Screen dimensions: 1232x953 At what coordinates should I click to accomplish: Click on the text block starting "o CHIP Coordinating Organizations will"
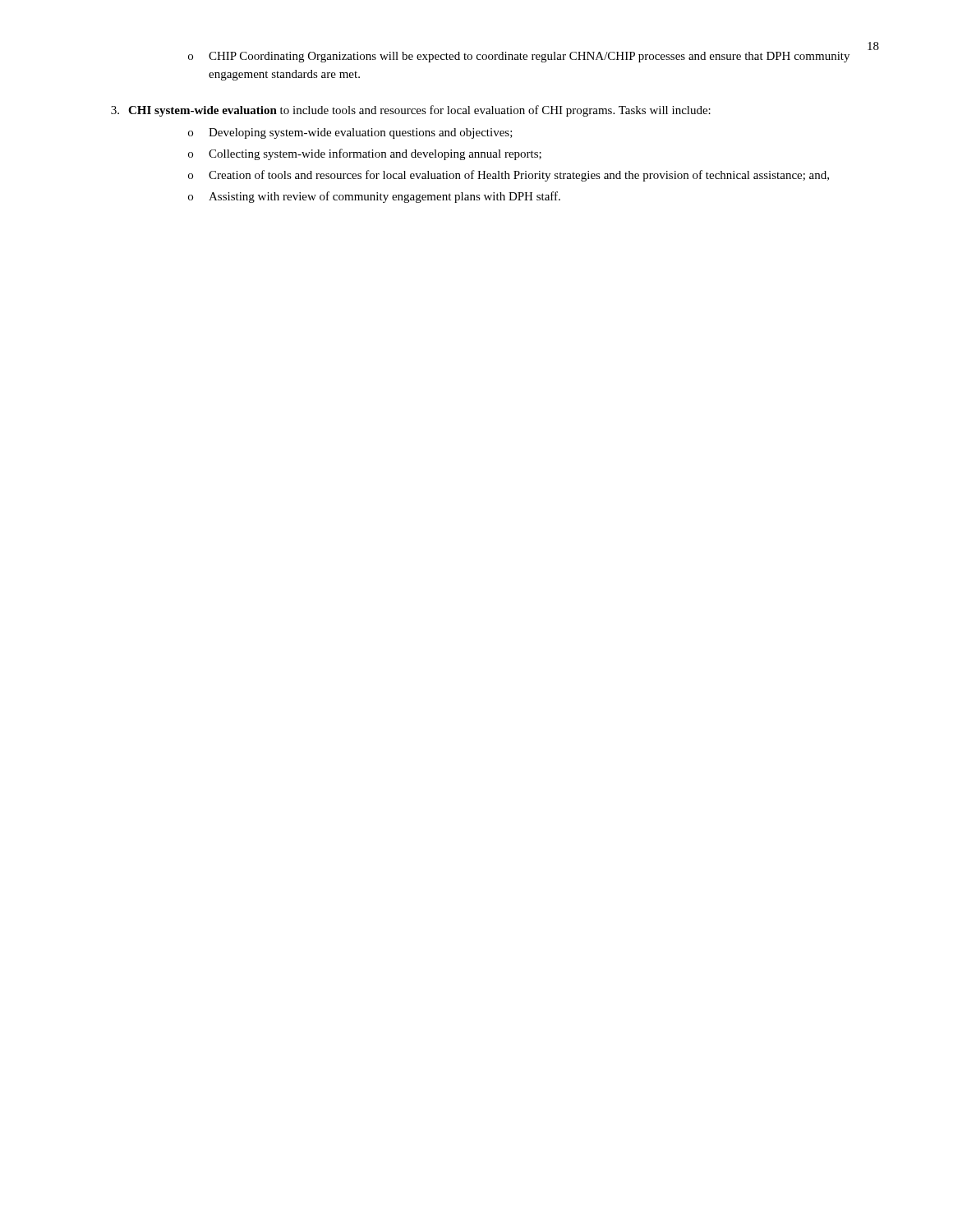[529, 66]
